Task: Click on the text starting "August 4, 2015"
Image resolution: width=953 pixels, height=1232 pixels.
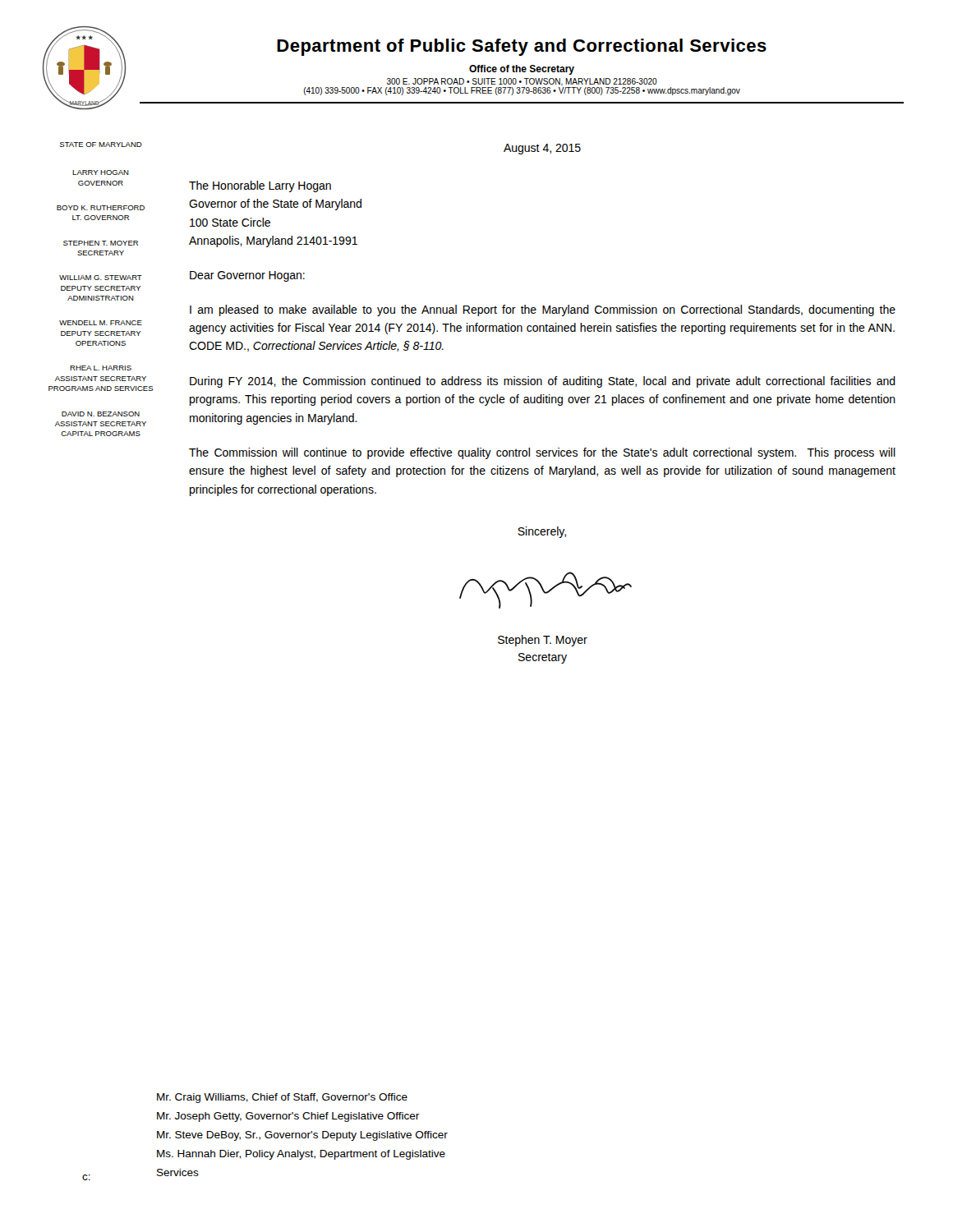Action: click(542, 148)
